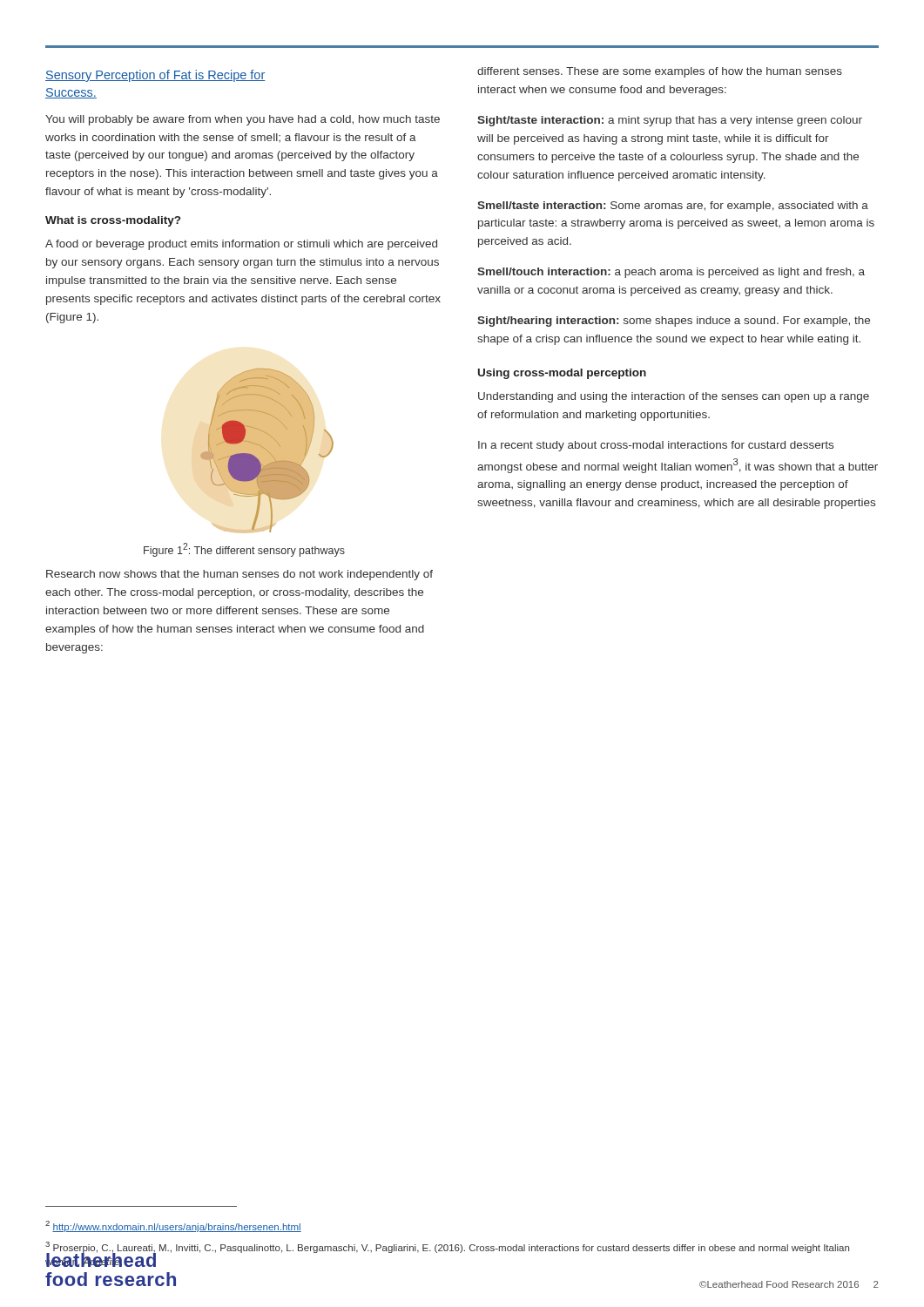Select the text starting "2 http://www.nxdomain.nl/users/anja/brains/hersenen.html"
924x1307 pixels.
point(173,1225)
